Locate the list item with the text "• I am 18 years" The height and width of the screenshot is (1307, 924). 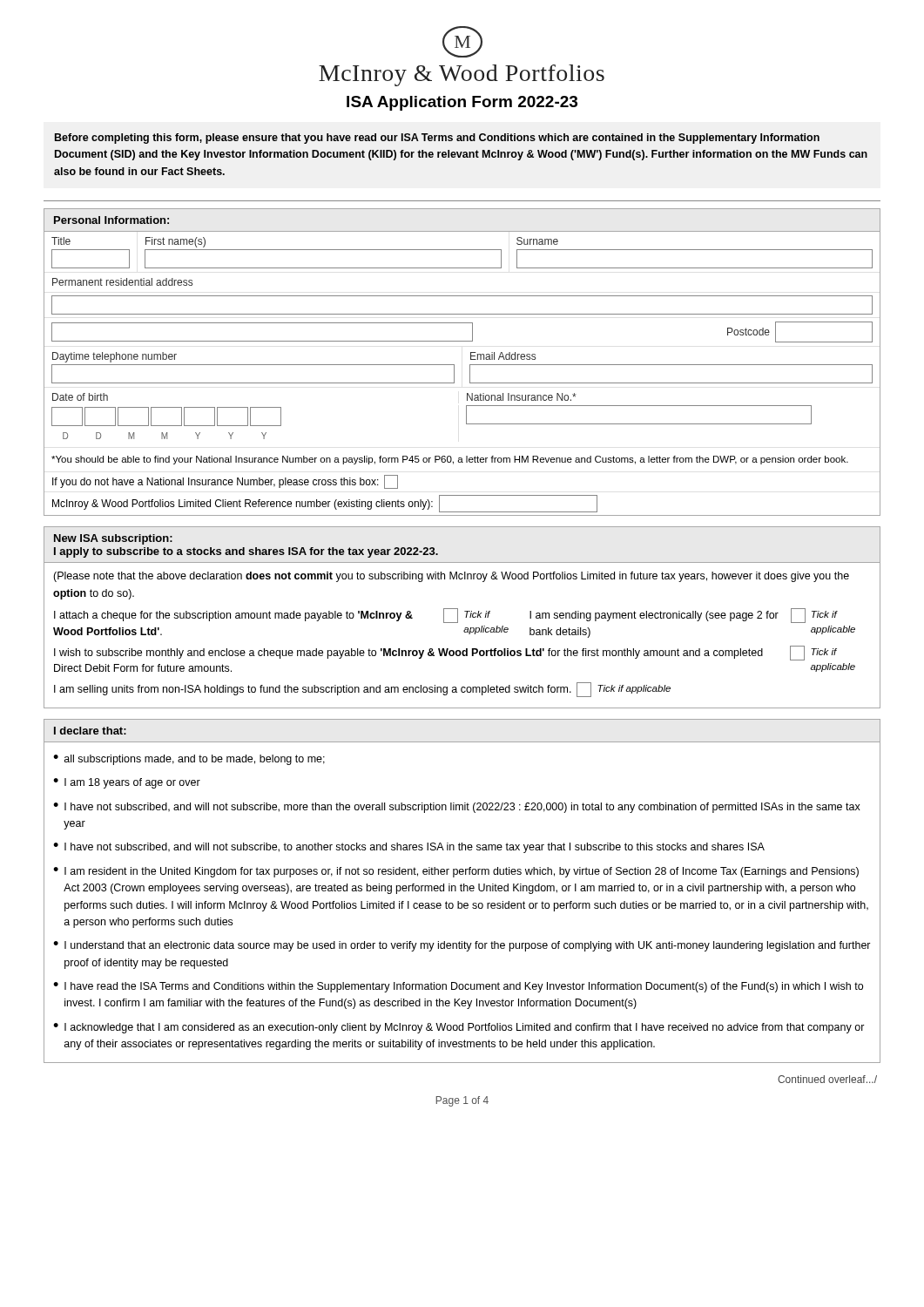(127, 782)
